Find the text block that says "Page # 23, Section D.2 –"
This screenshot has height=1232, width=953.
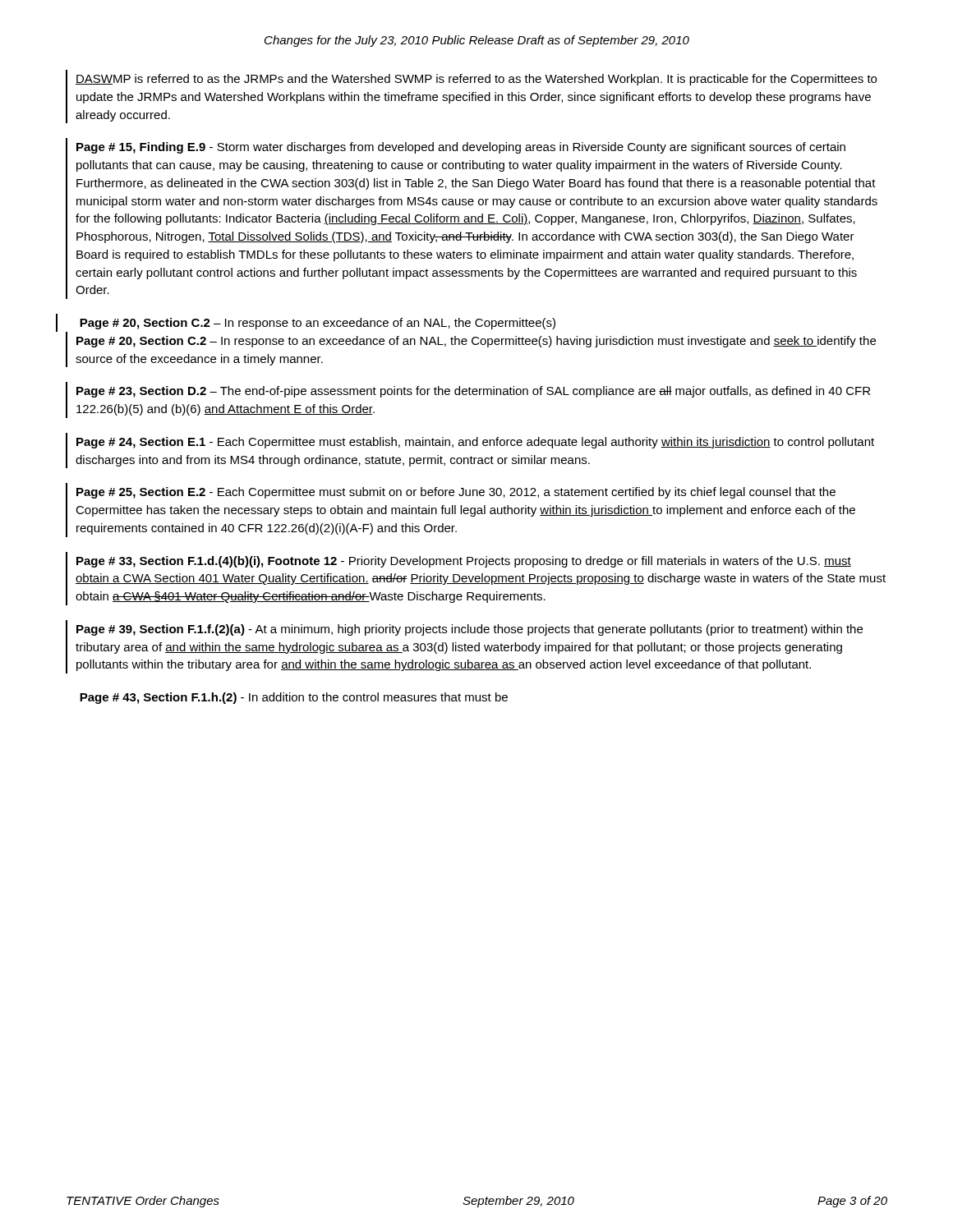[x=476, y=400]
